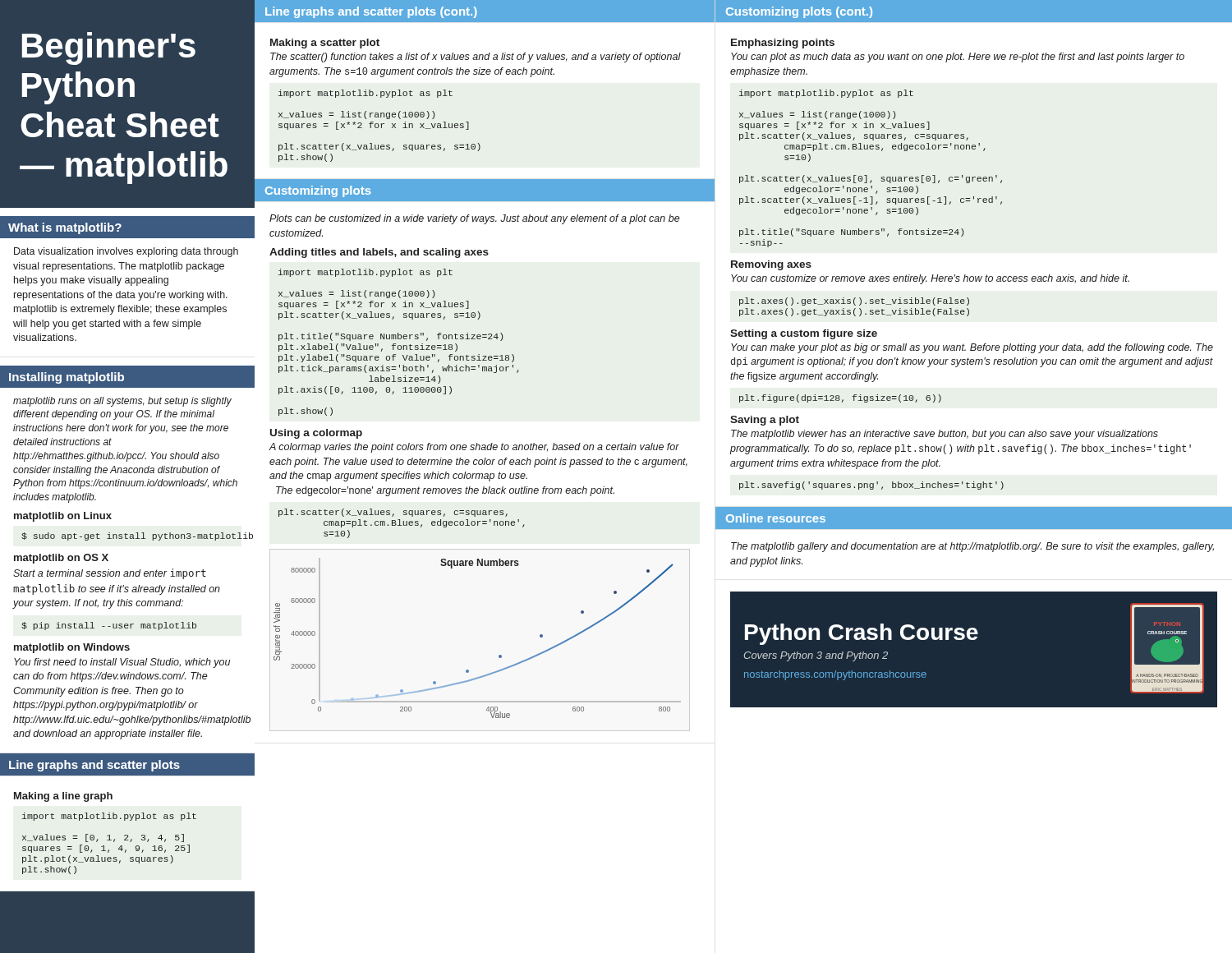Find the region starting "Customizing plots (cont.)"
Image resolution: width=1232 pixels, height=953 pixels.
tap(799, 11)
